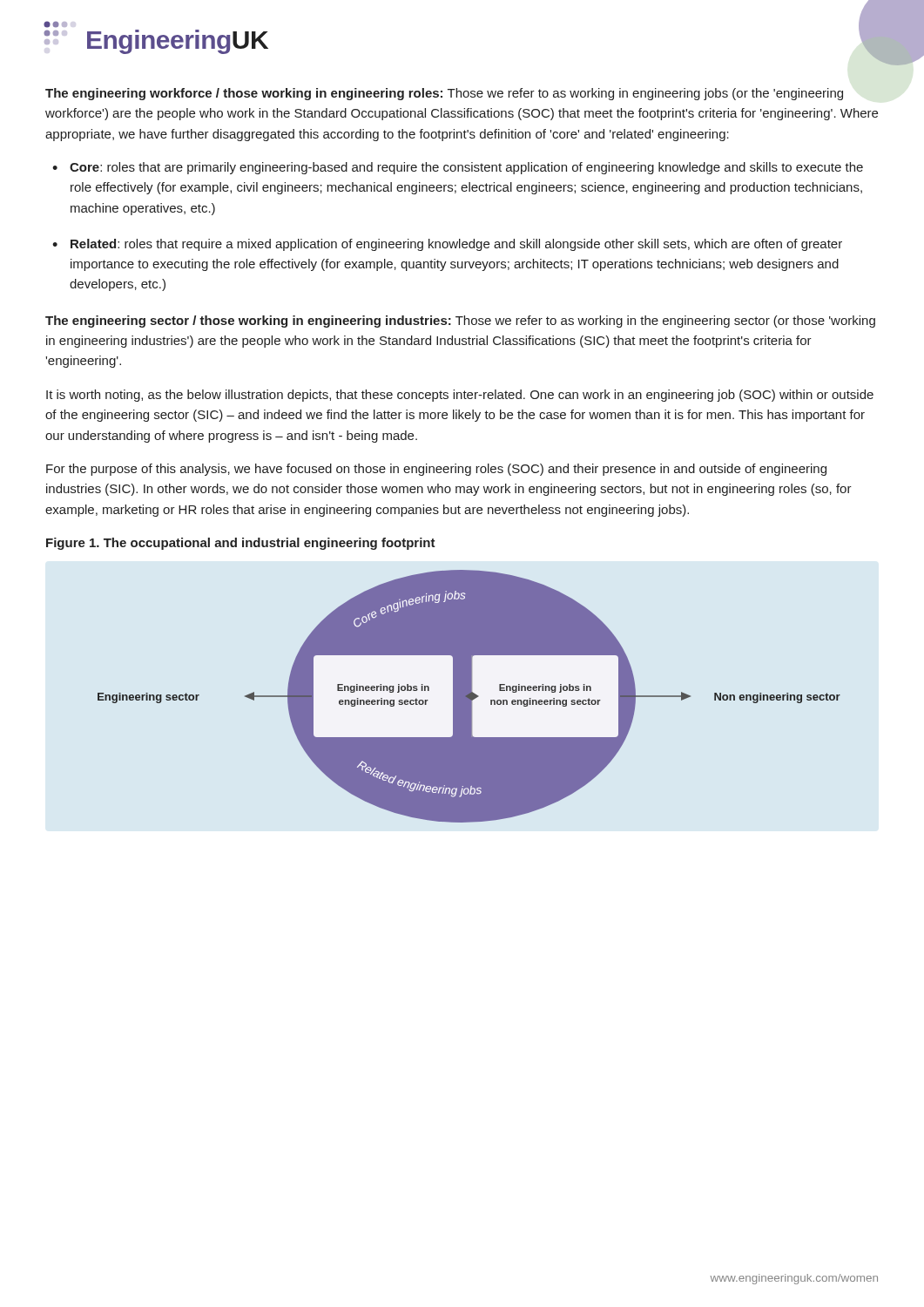This screenshot has height=1307, width=924.
Task: Point to the text starting "The engineering workforce /"
Action: click(x=462, y=113)
